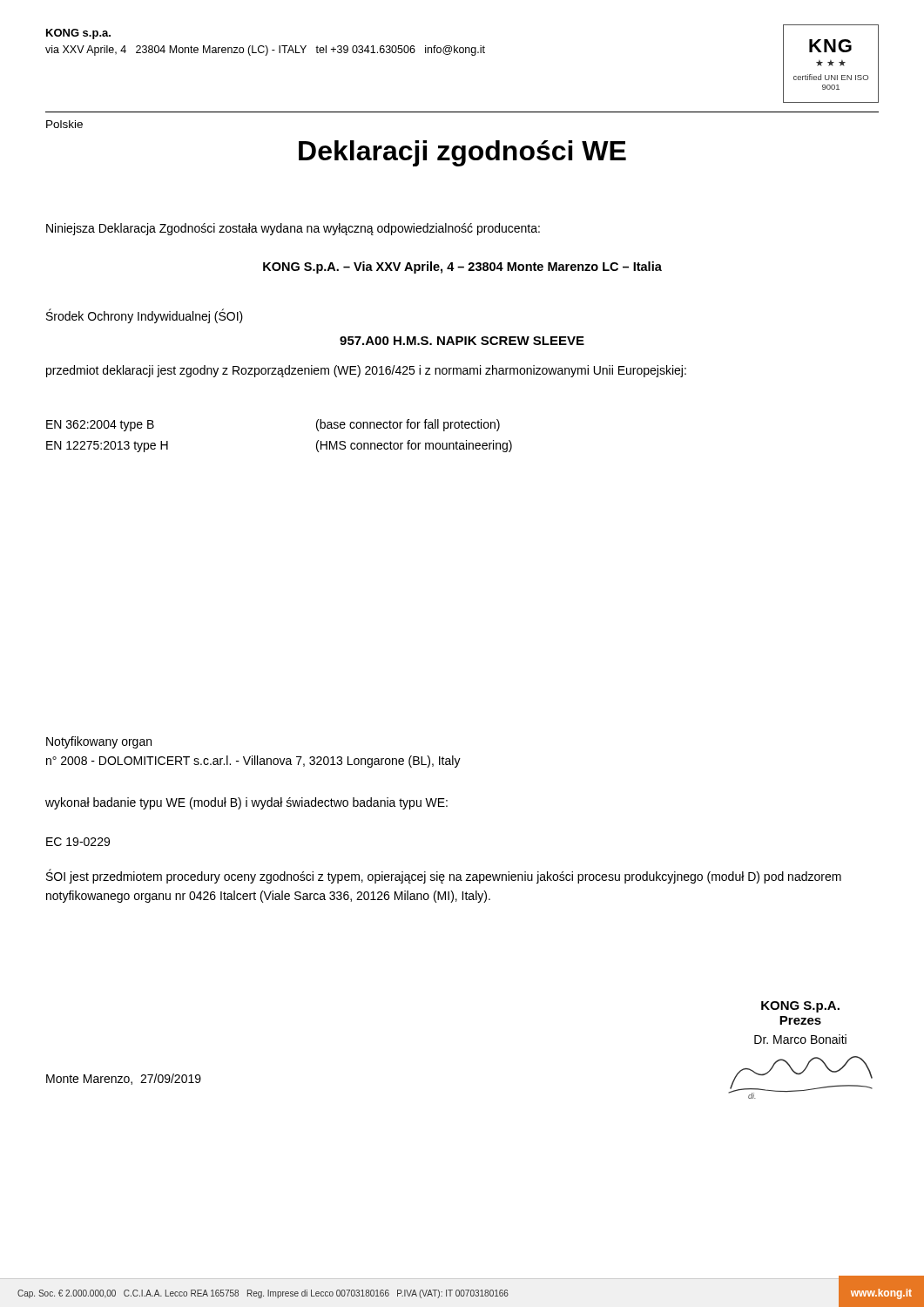The image size is (924, 1307).
Task: Find "Monte Marenzo, 27/09/2019" on this page
Action: coord(123,1079)
